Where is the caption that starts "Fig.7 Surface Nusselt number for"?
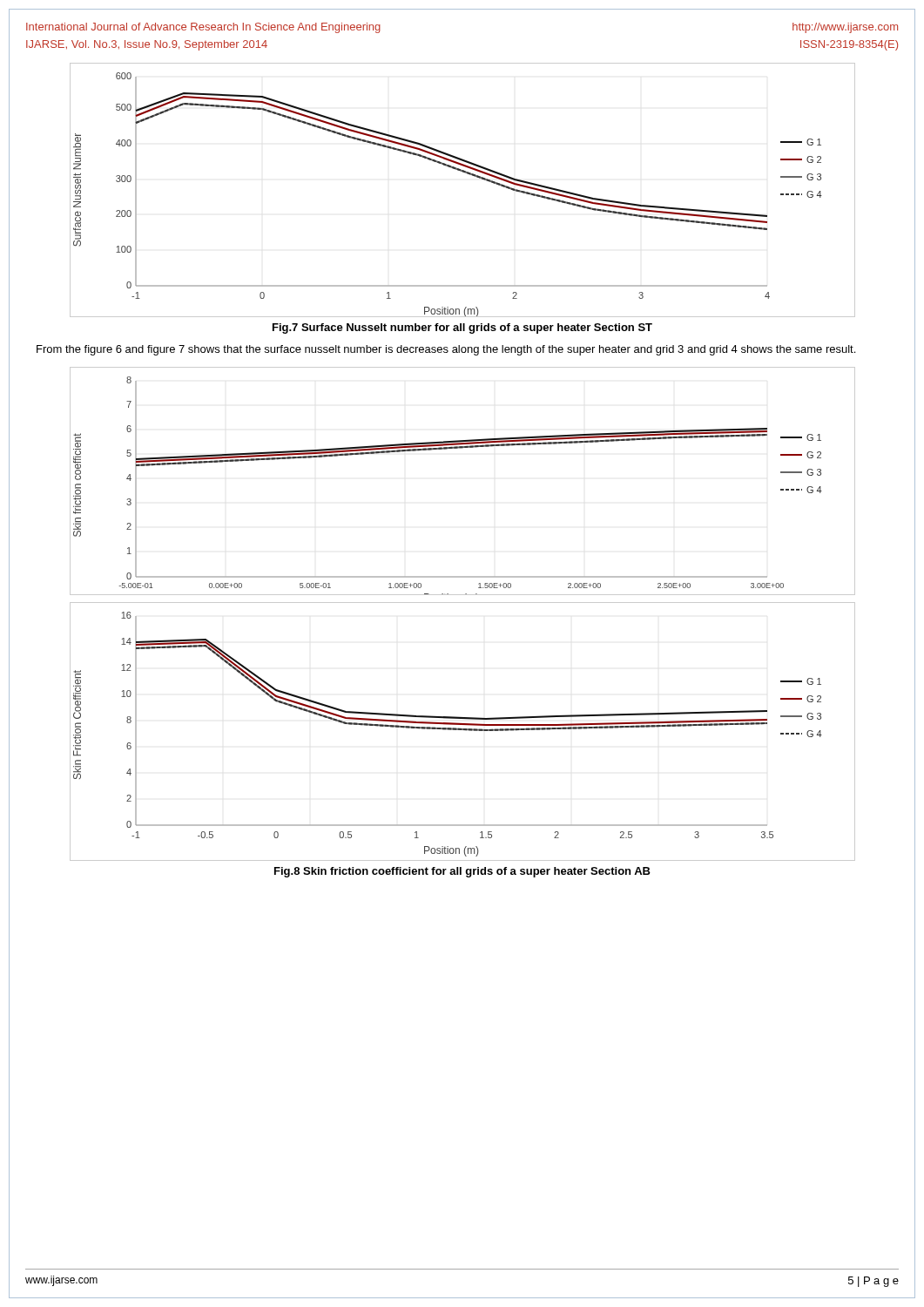The image size is (924, 1307). pyautogui.click(x=462, y=327)
